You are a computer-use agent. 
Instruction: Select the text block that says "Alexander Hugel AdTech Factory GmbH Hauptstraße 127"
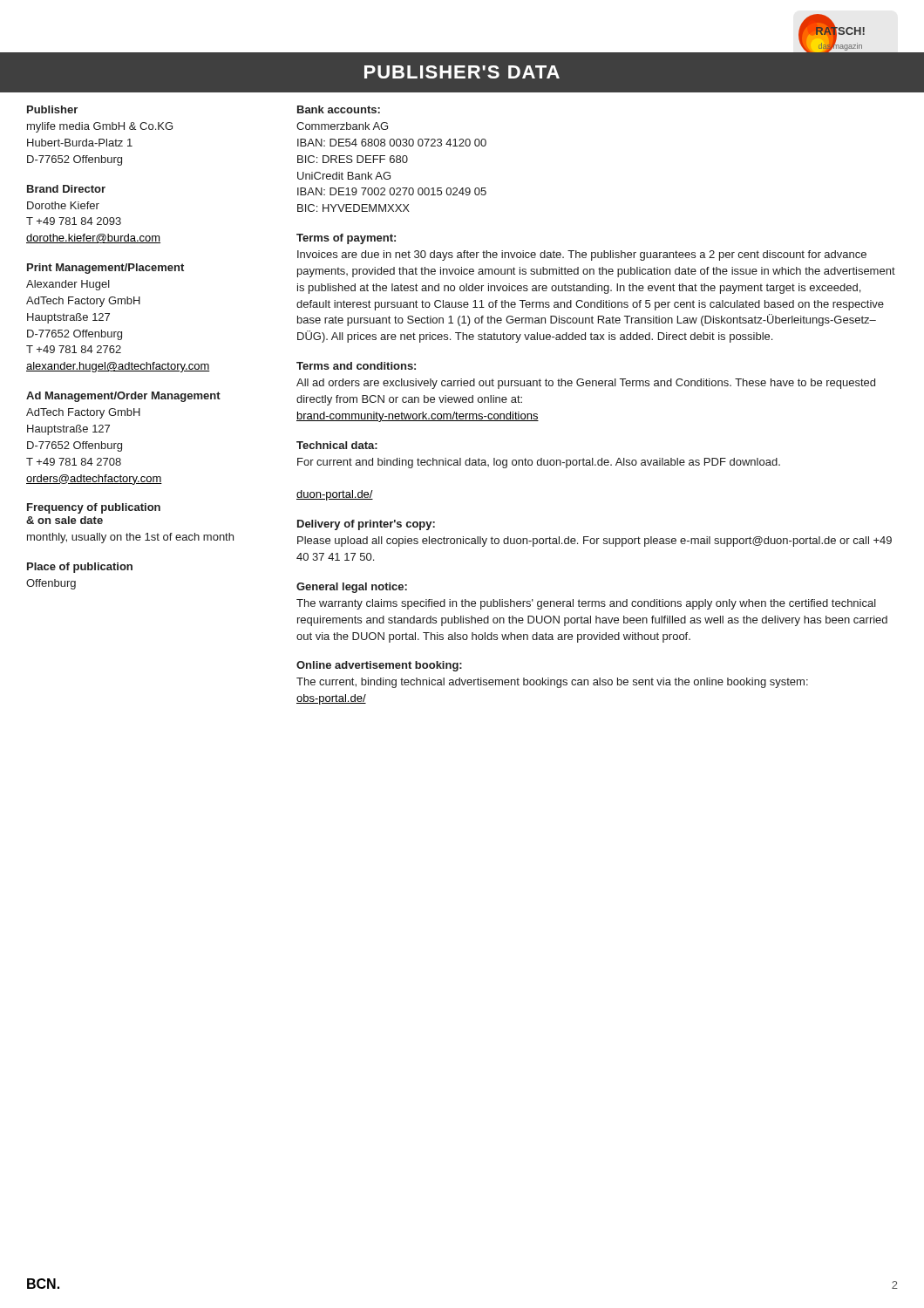[x=118, y=325]
